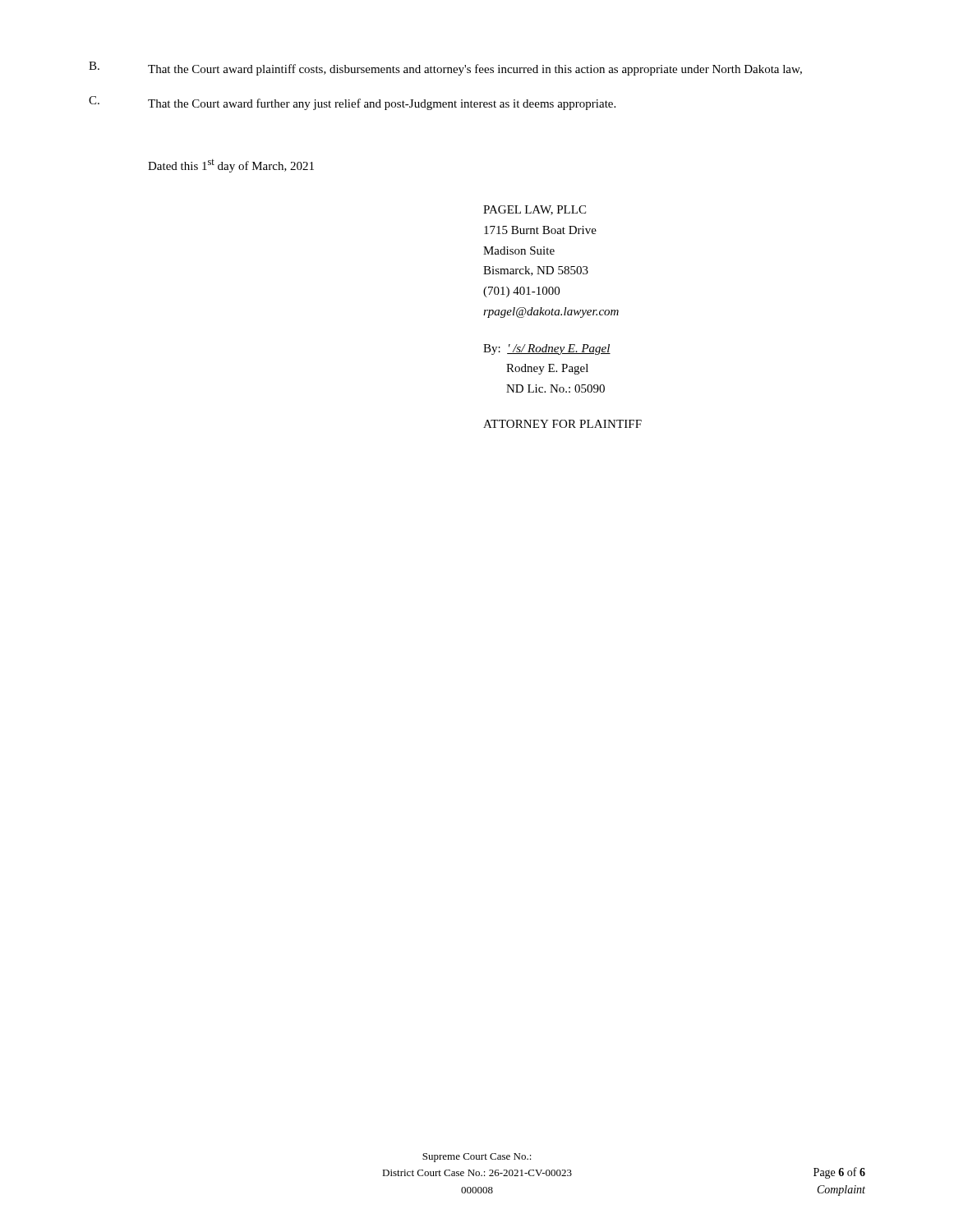This screenshot has width=954, height=1232.
Task: Find the list item that reads "B. That the Court award"
Action: click(x=477, y=69)
